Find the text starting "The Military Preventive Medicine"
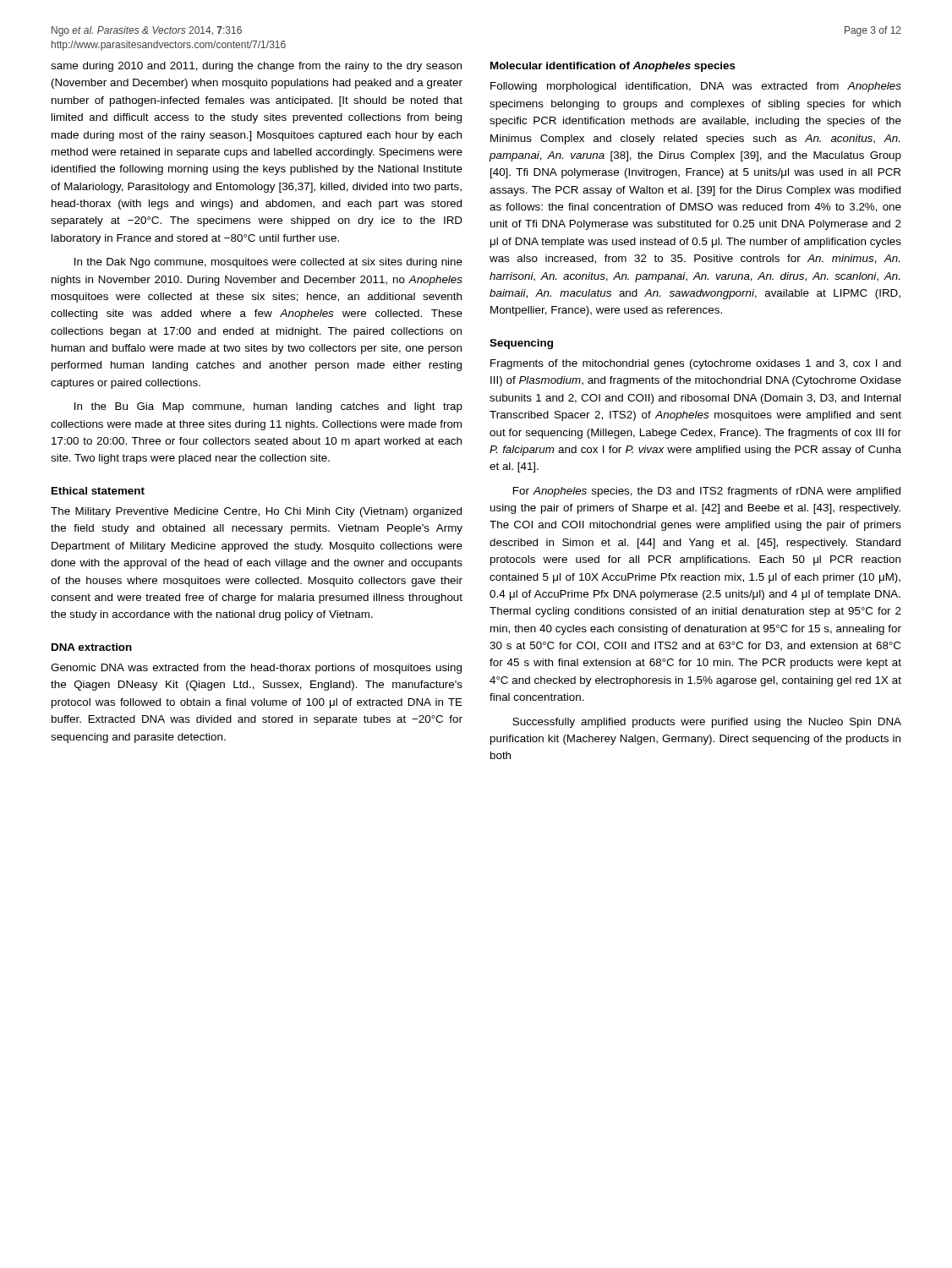Screen dimensions: 1268x952 coord(257,563)
